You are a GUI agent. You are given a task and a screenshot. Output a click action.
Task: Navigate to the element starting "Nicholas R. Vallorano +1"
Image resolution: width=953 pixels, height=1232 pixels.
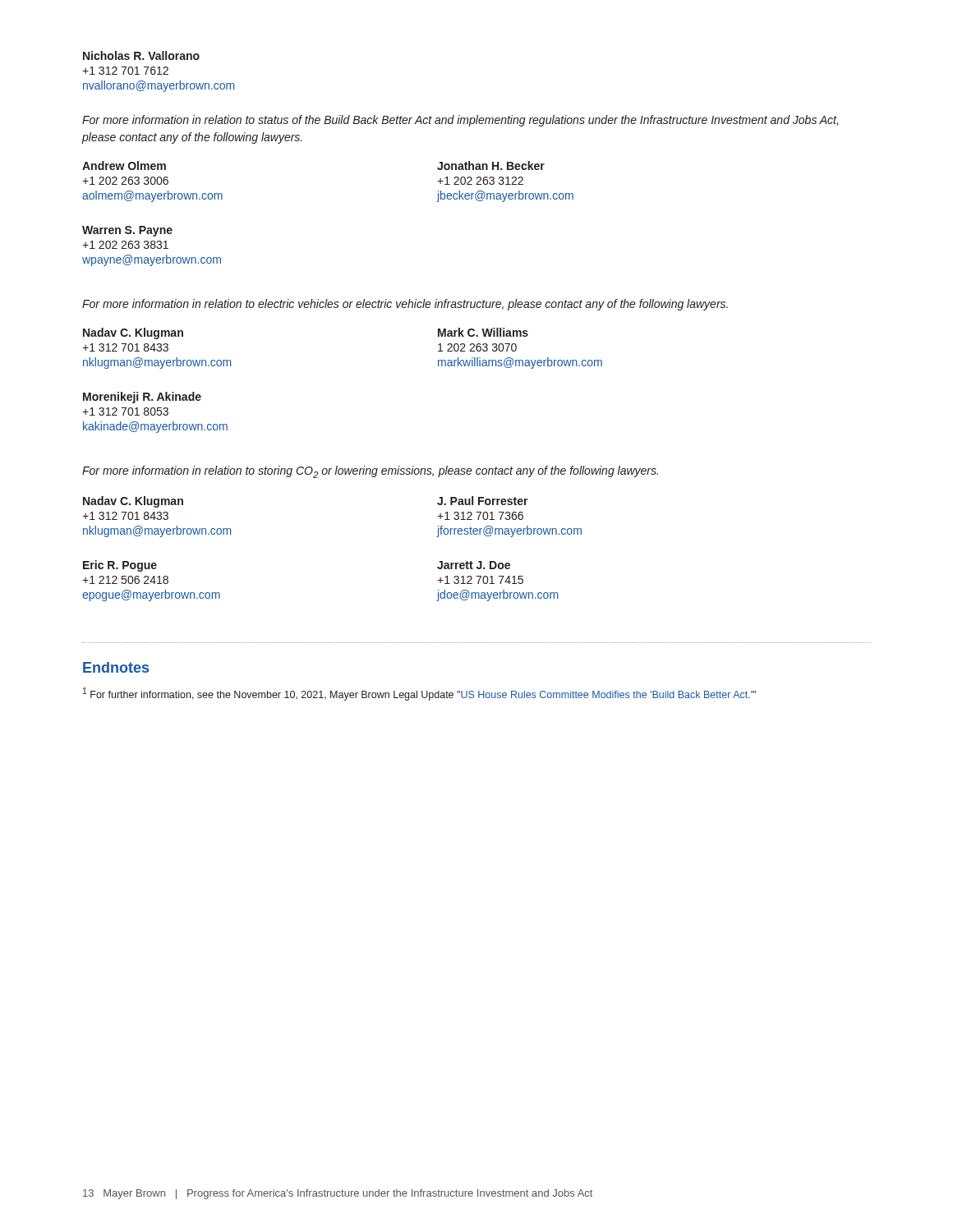pos(141,55)
